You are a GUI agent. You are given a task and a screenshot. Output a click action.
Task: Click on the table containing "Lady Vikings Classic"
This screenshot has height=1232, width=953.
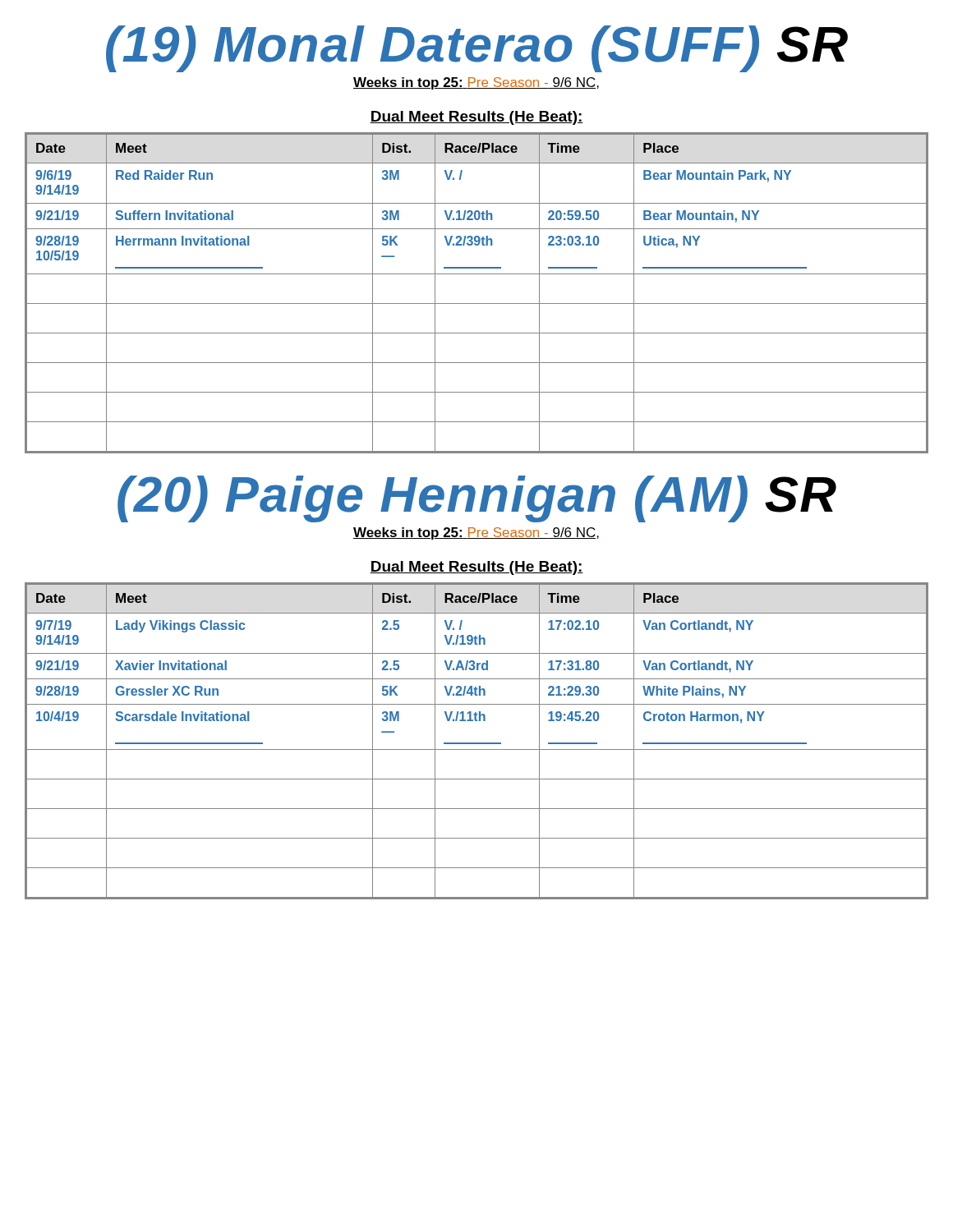[476, 741]
